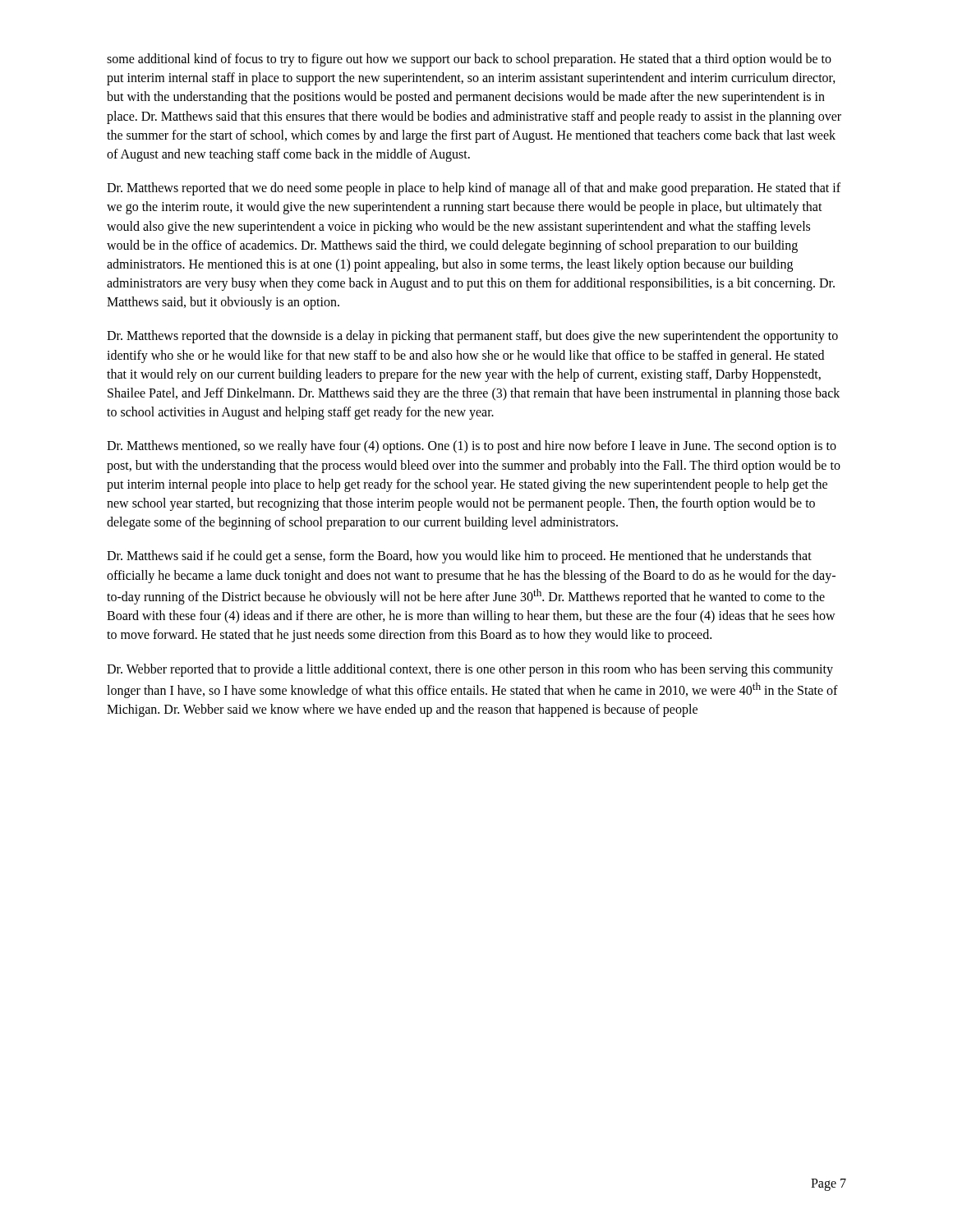The height and width of the screenshot is (1232, 953).
Task: Point to the block beginning "Dr. Matthews reported that the"
Action: click(x=473, y=374)
